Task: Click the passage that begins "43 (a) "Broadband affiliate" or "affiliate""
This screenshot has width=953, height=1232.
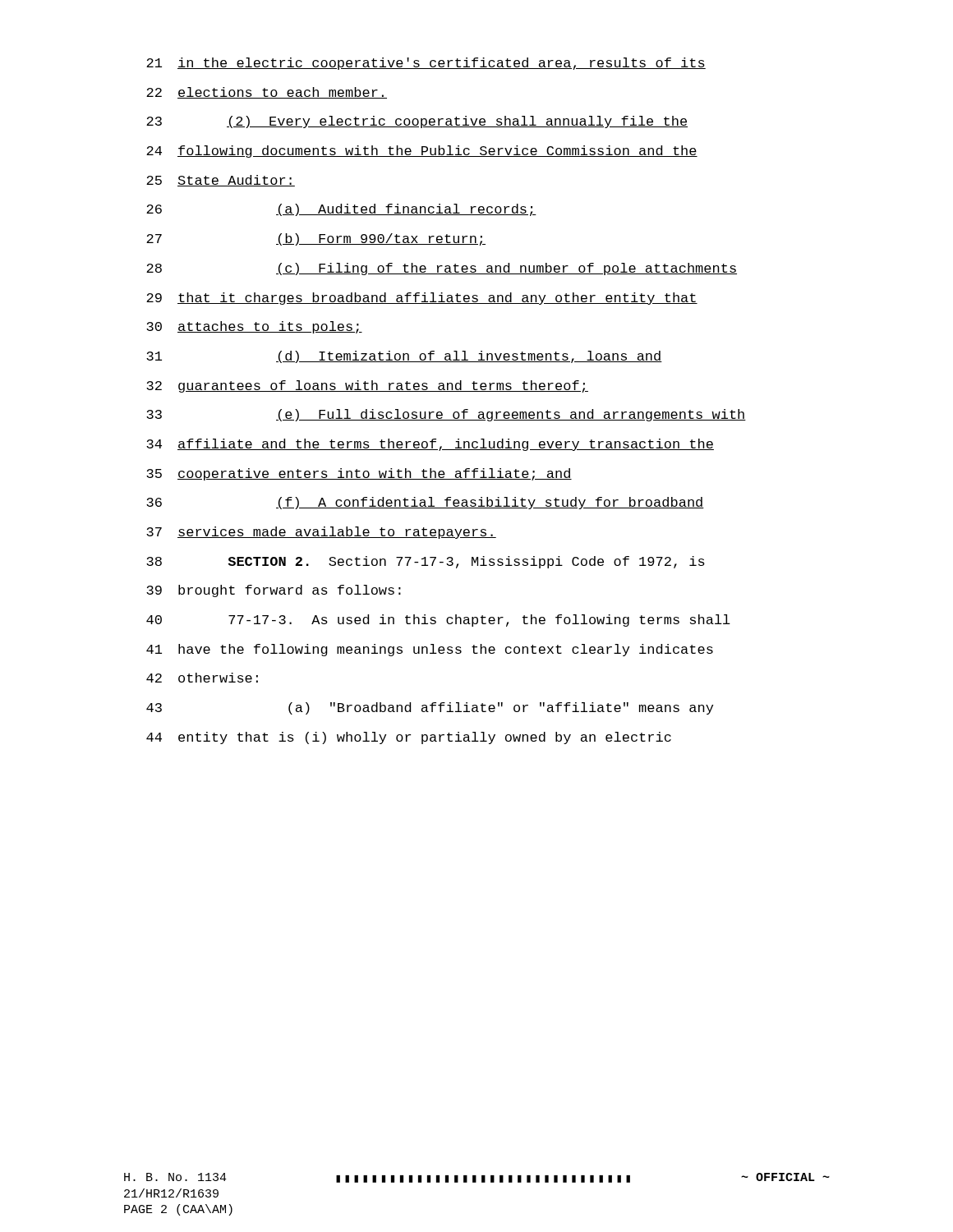Action: pyautogui.click(x=476, y=709)
